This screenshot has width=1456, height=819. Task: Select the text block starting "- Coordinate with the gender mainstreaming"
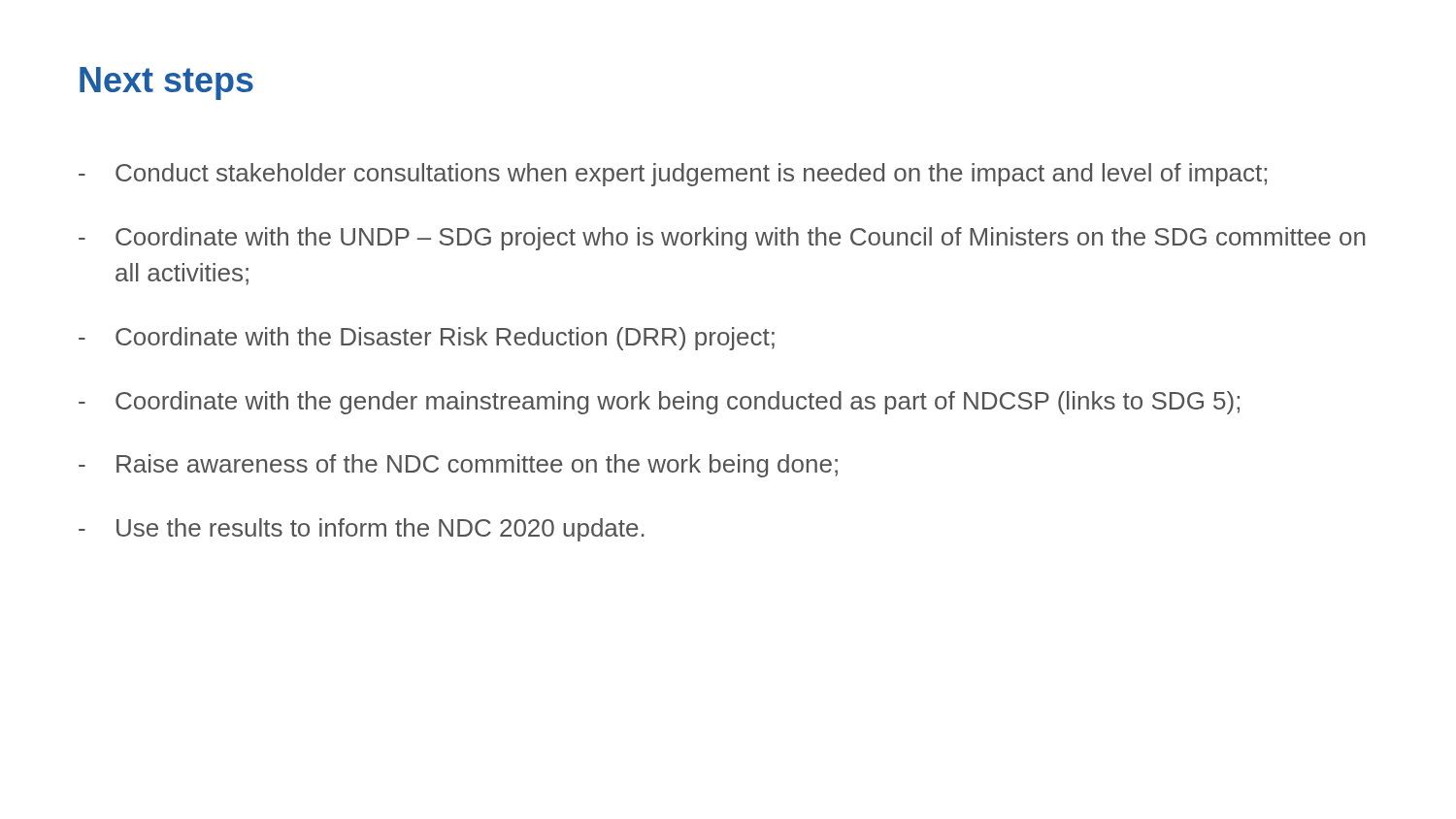(728, 401)
